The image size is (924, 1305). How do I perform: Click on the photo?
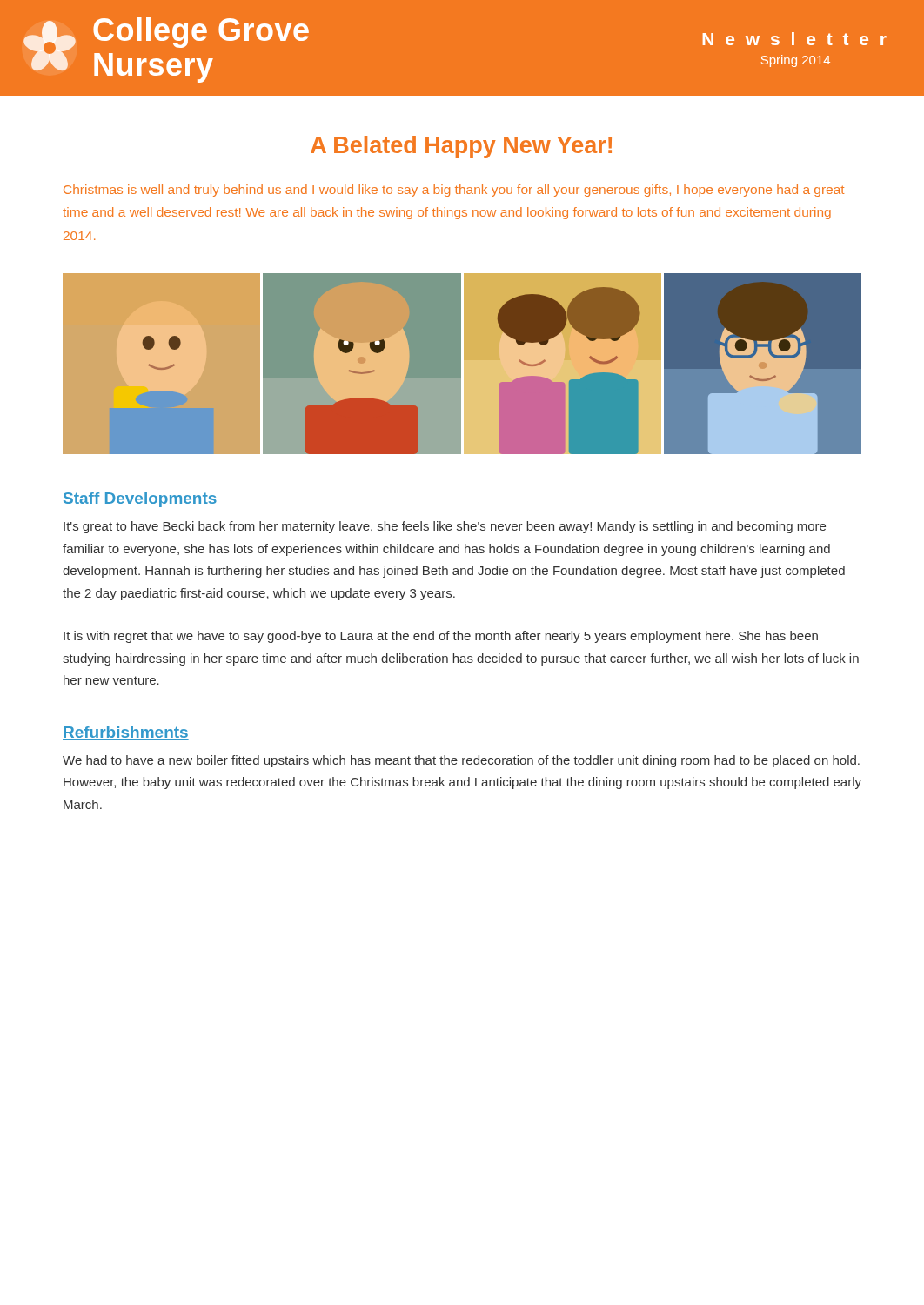pyautogui.click(x=462, y=364)
